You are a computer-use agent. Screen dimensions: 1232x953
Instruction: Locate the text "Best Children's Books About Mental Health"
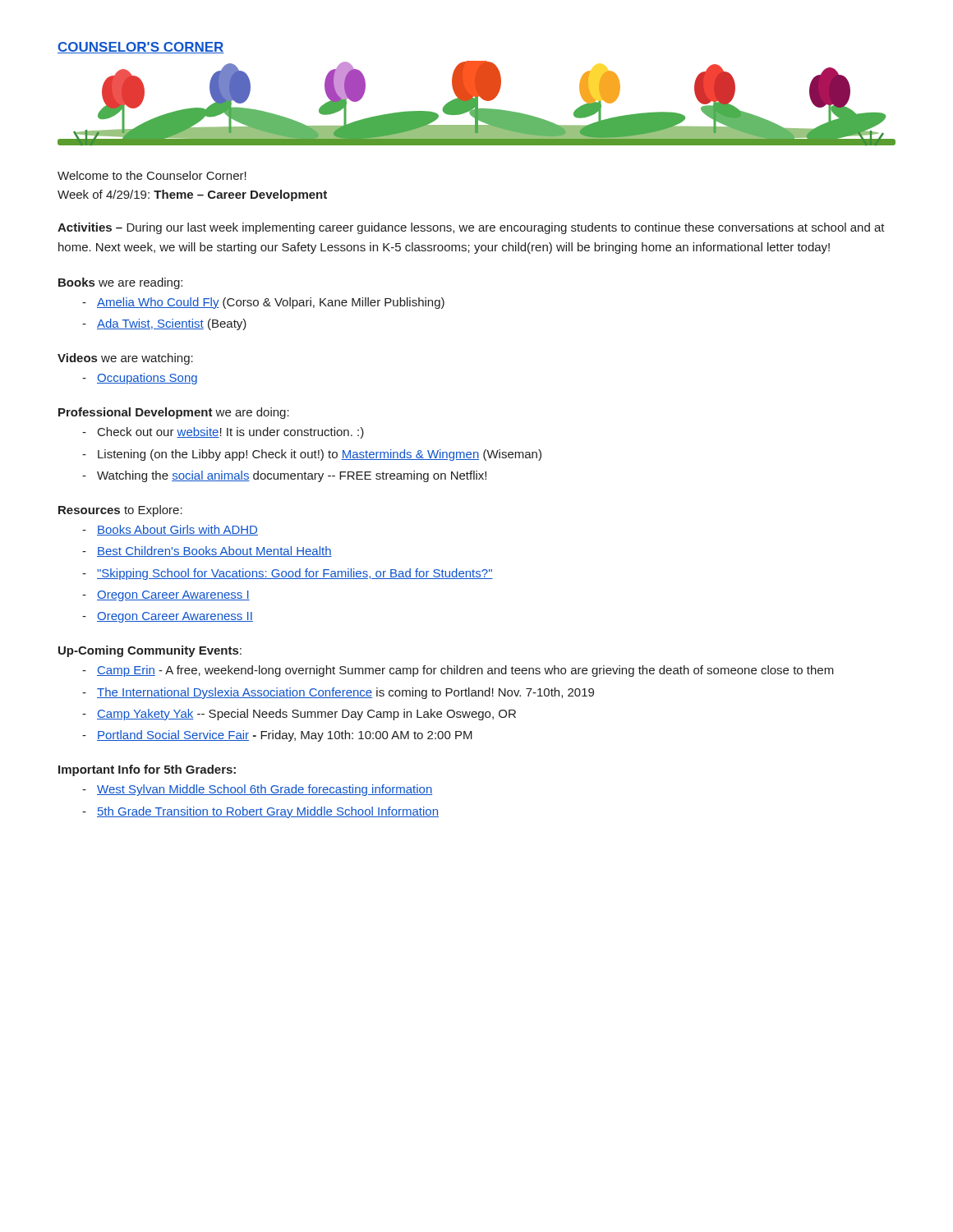pyautogui.click(x=214, y=551)
